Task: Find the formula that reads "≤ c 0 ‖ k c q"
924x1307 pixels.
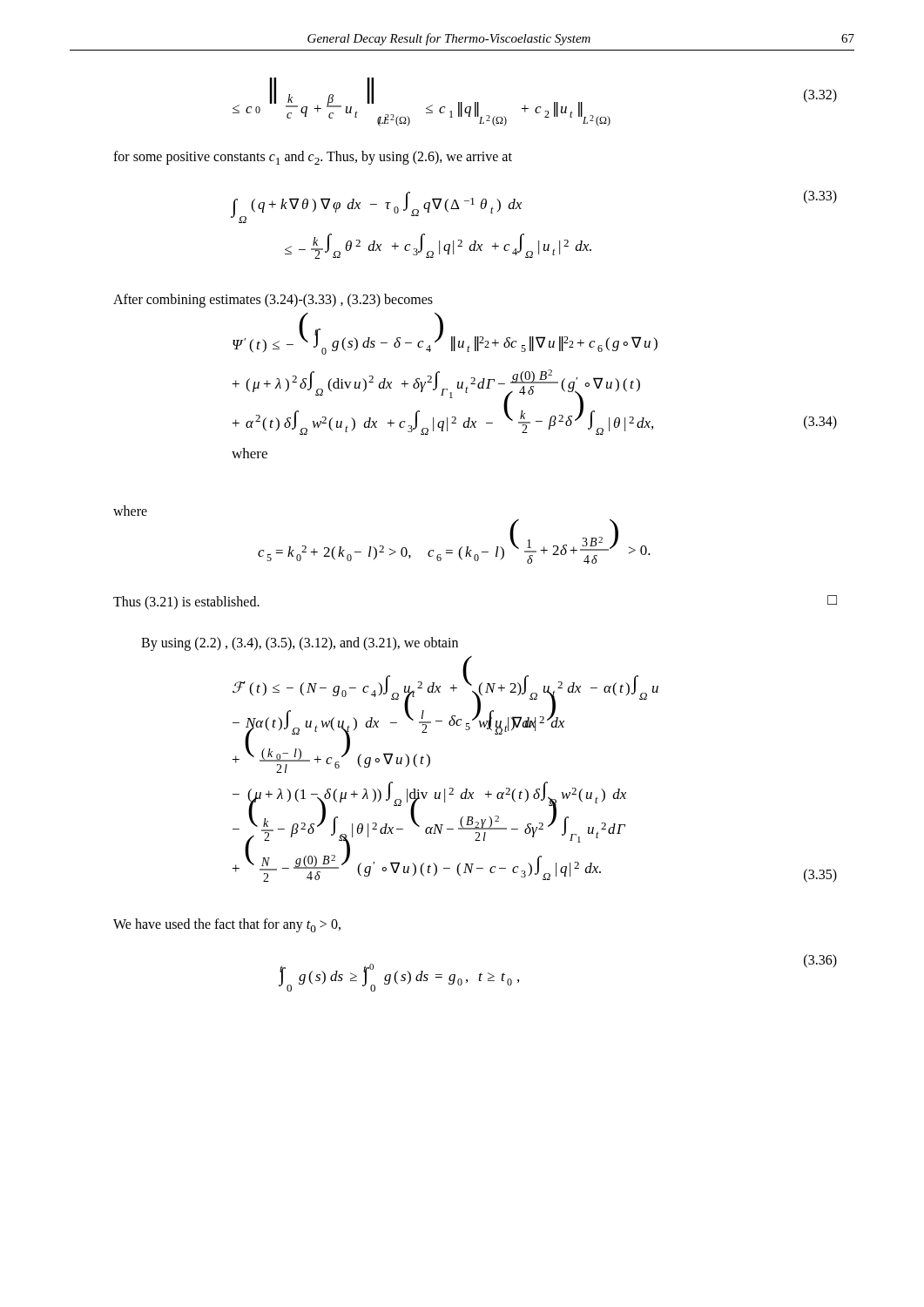Action: 475,108
